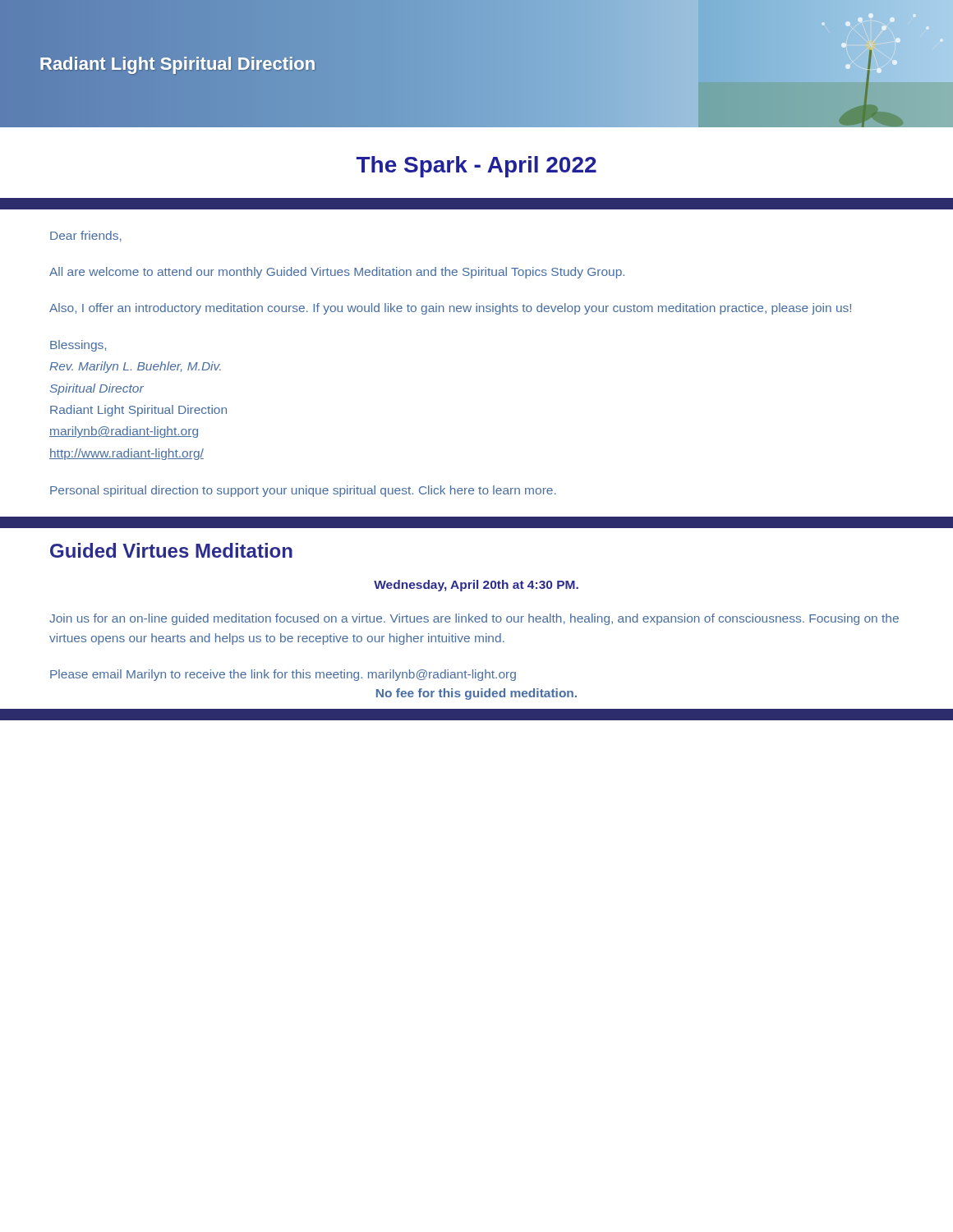Locate the text block that says "Personal spiritual direction to"
This screenshot has height=1232, width=953.
click(303, 490)
